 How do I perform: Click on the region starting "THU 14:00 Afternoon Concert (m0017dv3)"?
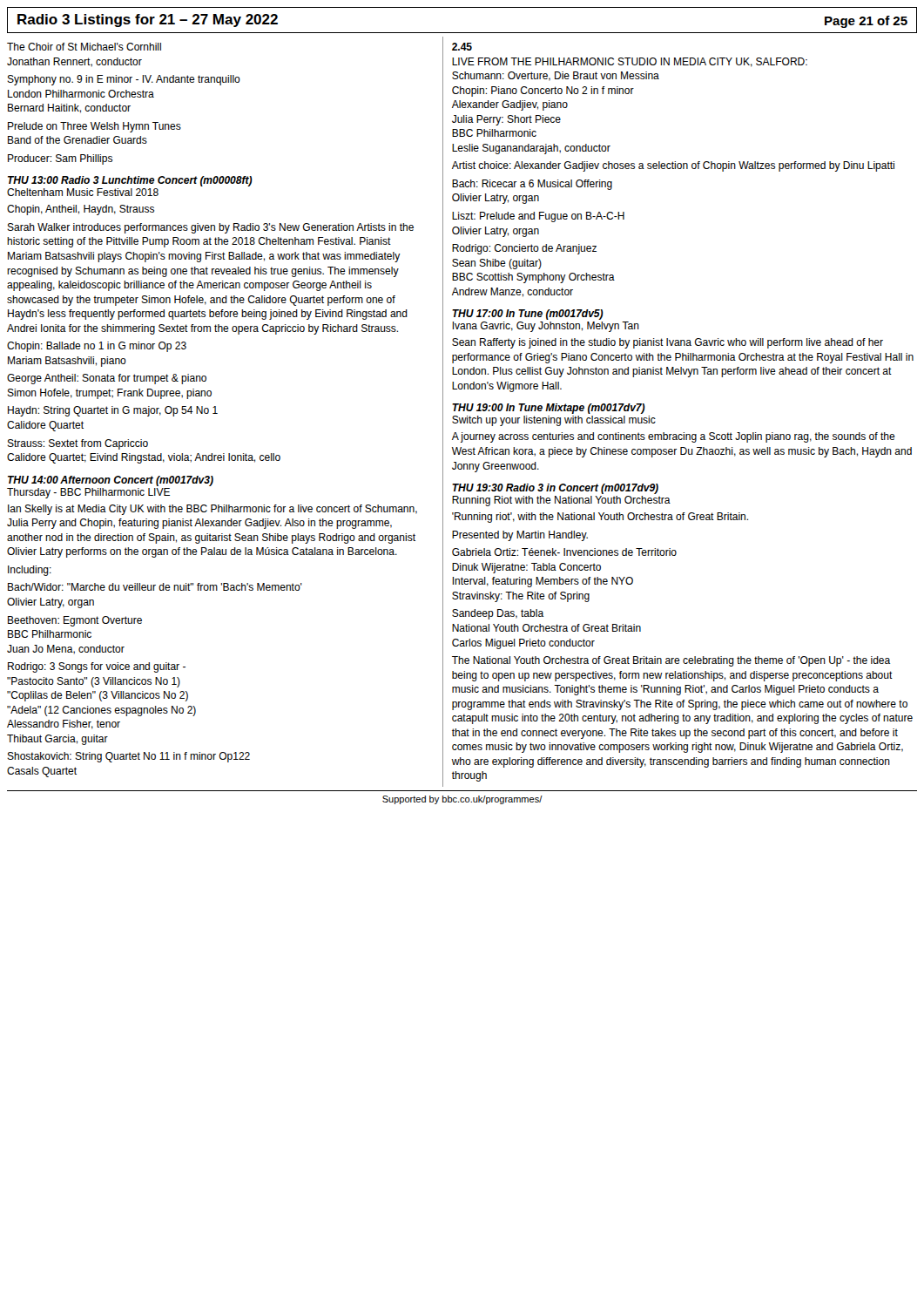(x=216, y=486)
